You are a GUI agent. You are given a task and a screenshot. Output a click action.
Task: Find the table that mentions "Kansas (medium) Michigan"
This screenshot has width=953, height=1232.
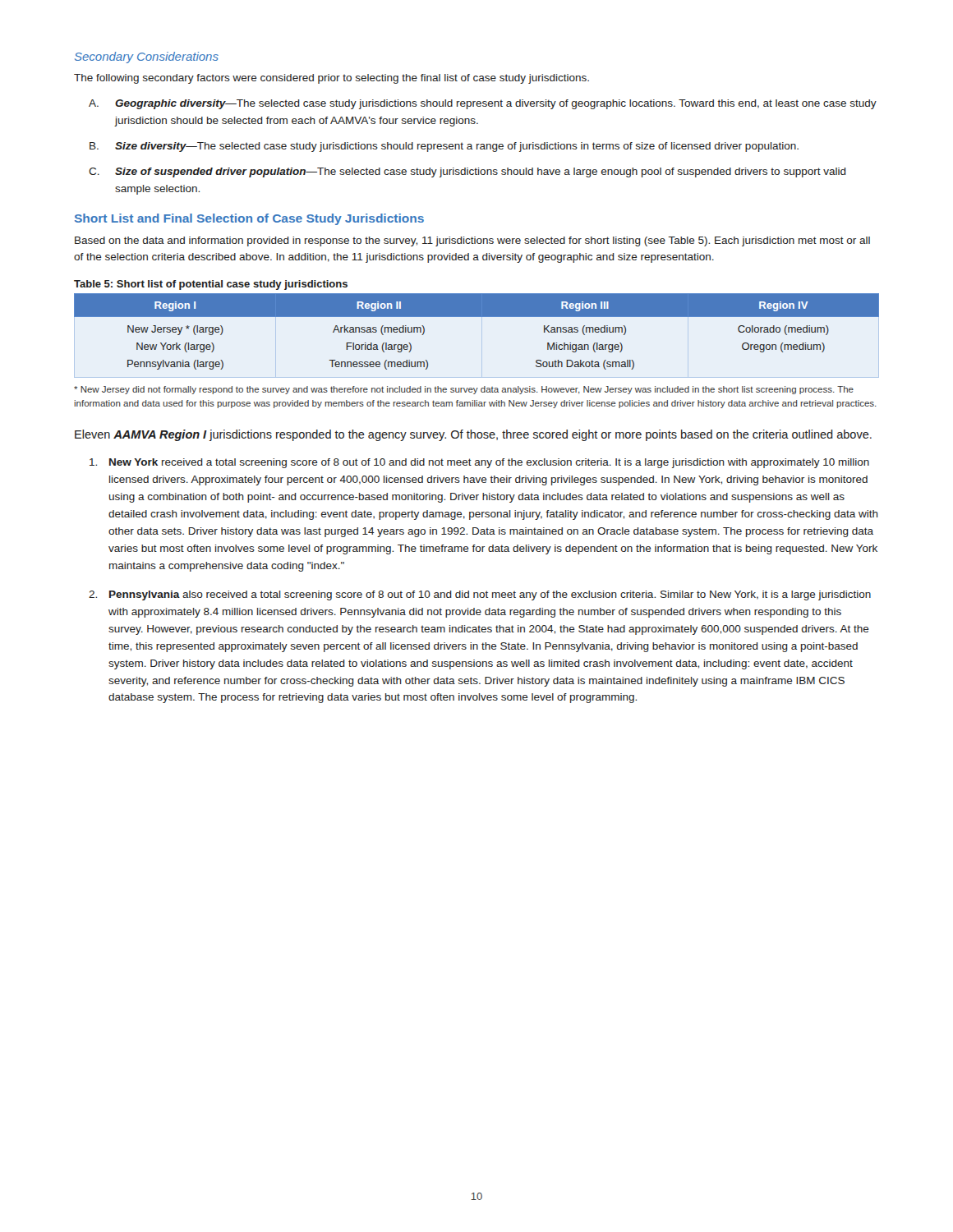pyautogui.click(x=476, y=336)
